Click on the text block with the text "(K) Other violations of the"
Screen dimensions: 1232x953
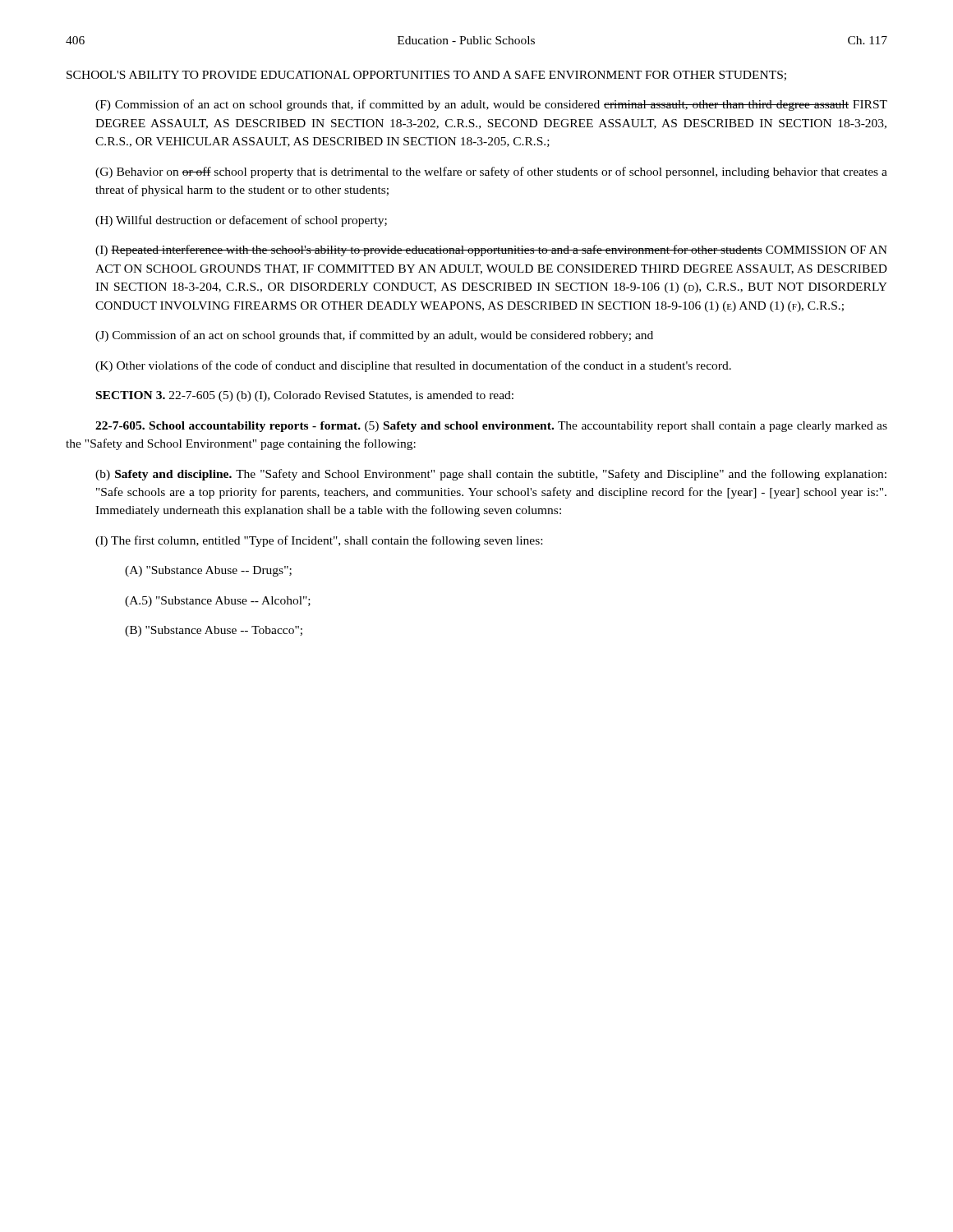point(413,365)
